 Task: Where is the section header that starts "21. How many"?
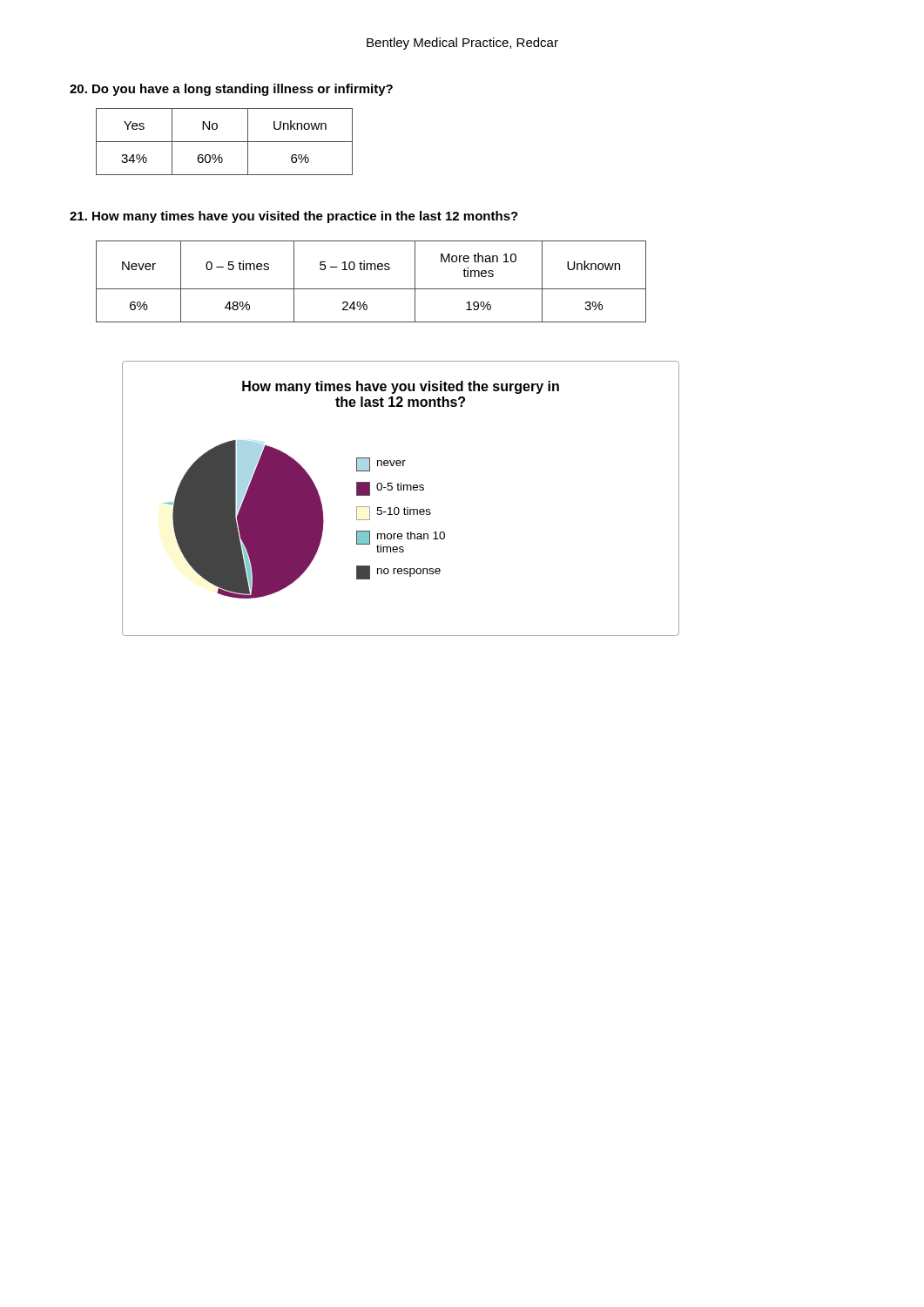[x=294, y=216]
